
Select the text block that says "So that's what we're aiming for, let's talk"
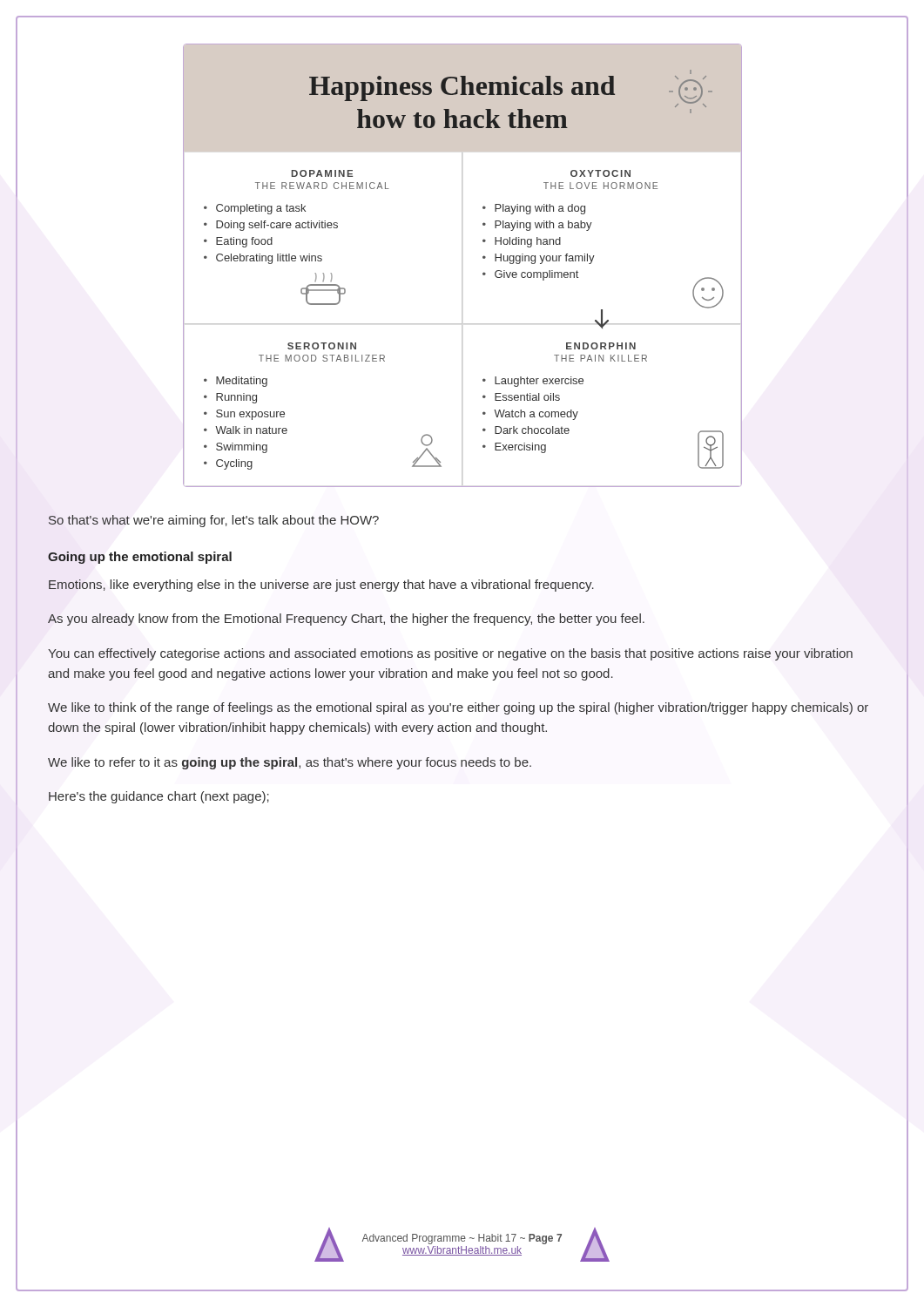coord(214,520)
